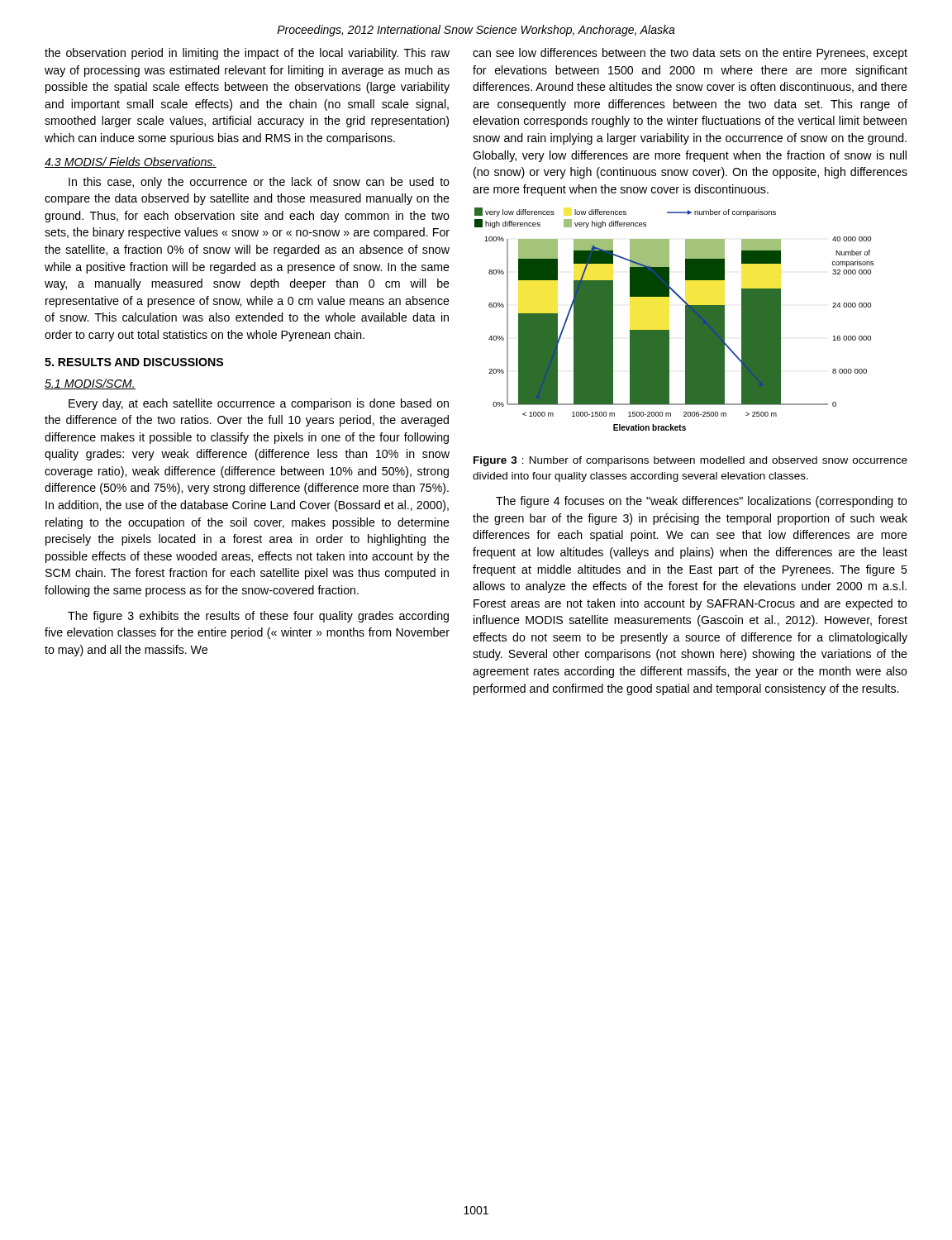Select the text block that says "The figure 4 focuses on the "weak differences""
The width and height of the screenshot is (952, 1240).
pos(690,595)
